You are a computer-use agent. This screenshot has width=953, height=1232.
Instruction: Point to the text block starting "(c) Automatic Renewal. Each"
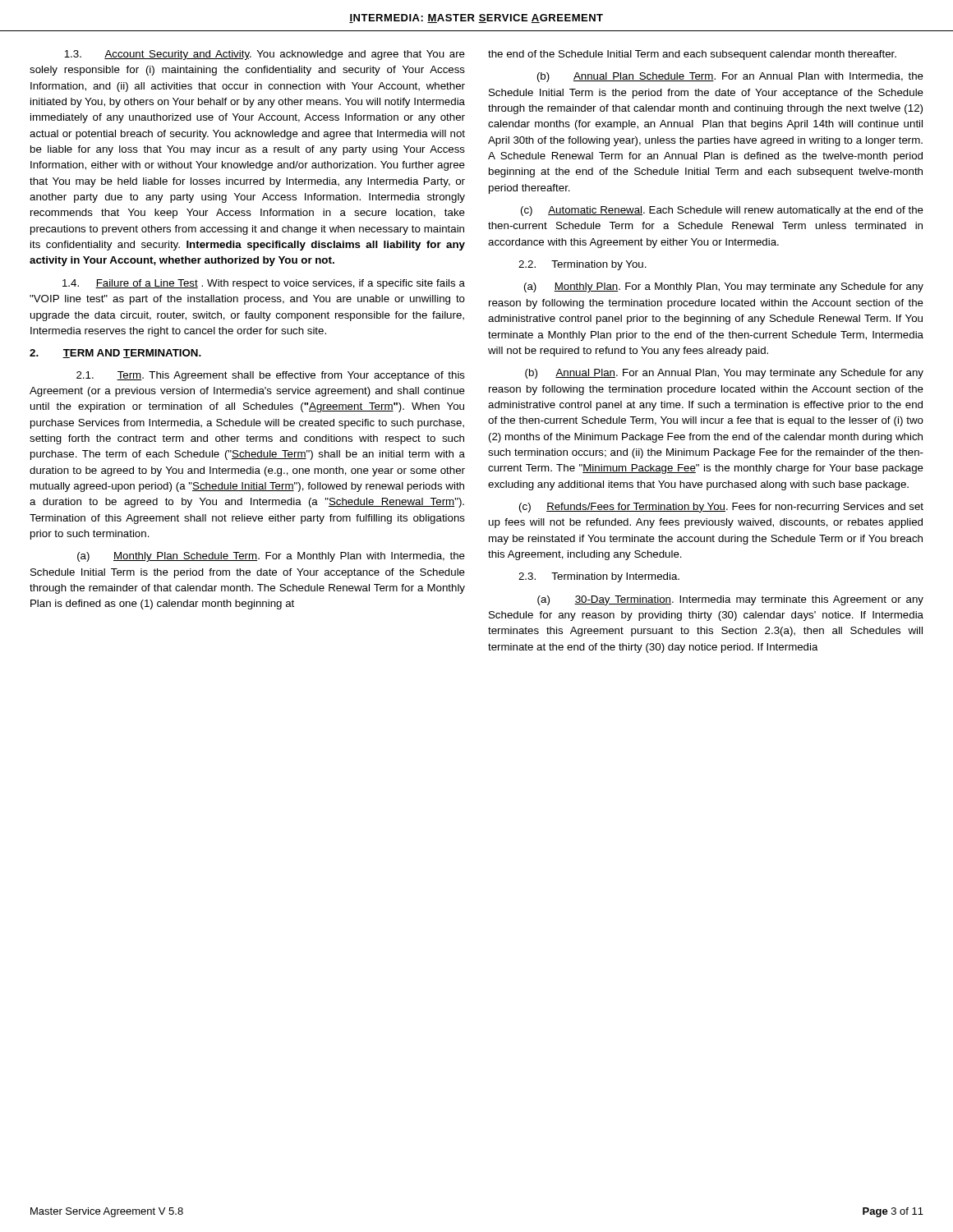coord(706,226)
